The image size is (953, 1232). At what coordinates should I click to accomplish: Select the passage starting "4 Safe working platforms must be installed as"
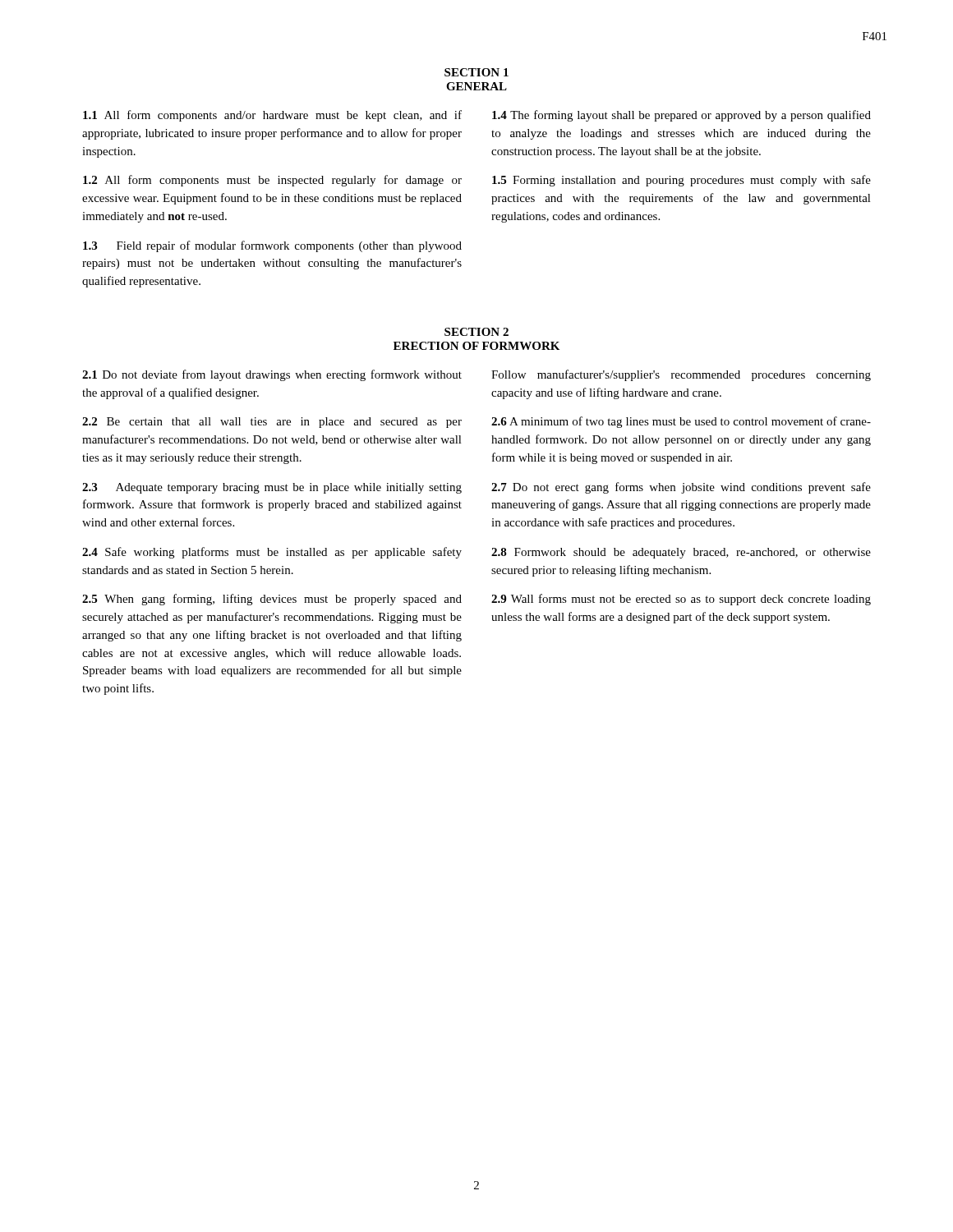tap(272, 561)
